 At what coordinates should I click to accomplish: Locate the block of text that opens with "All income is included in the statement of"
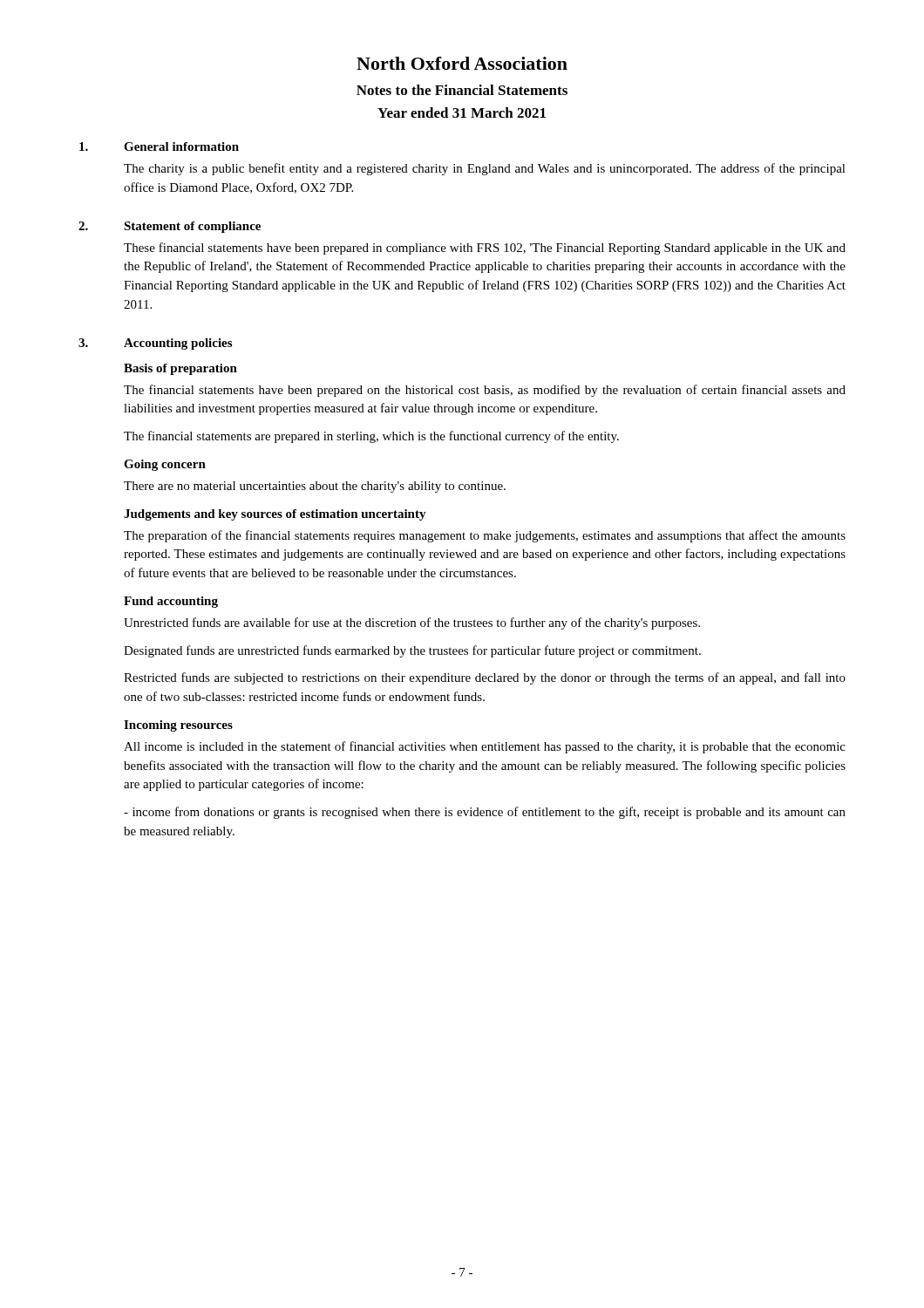pyautogui.click(x=485, y=765)
